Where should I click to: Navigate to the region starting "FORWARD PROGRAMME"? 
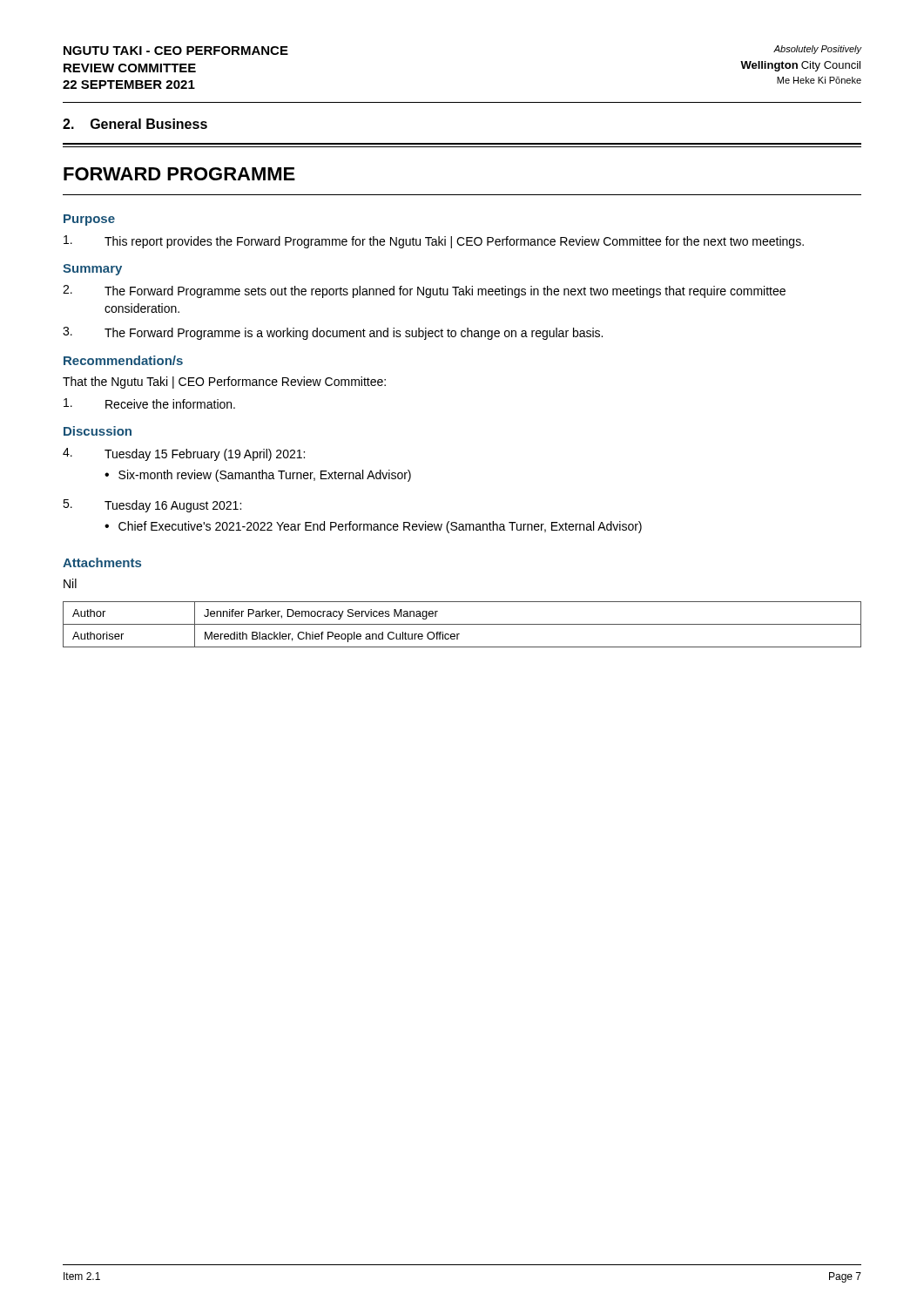[x=179, y=173]
